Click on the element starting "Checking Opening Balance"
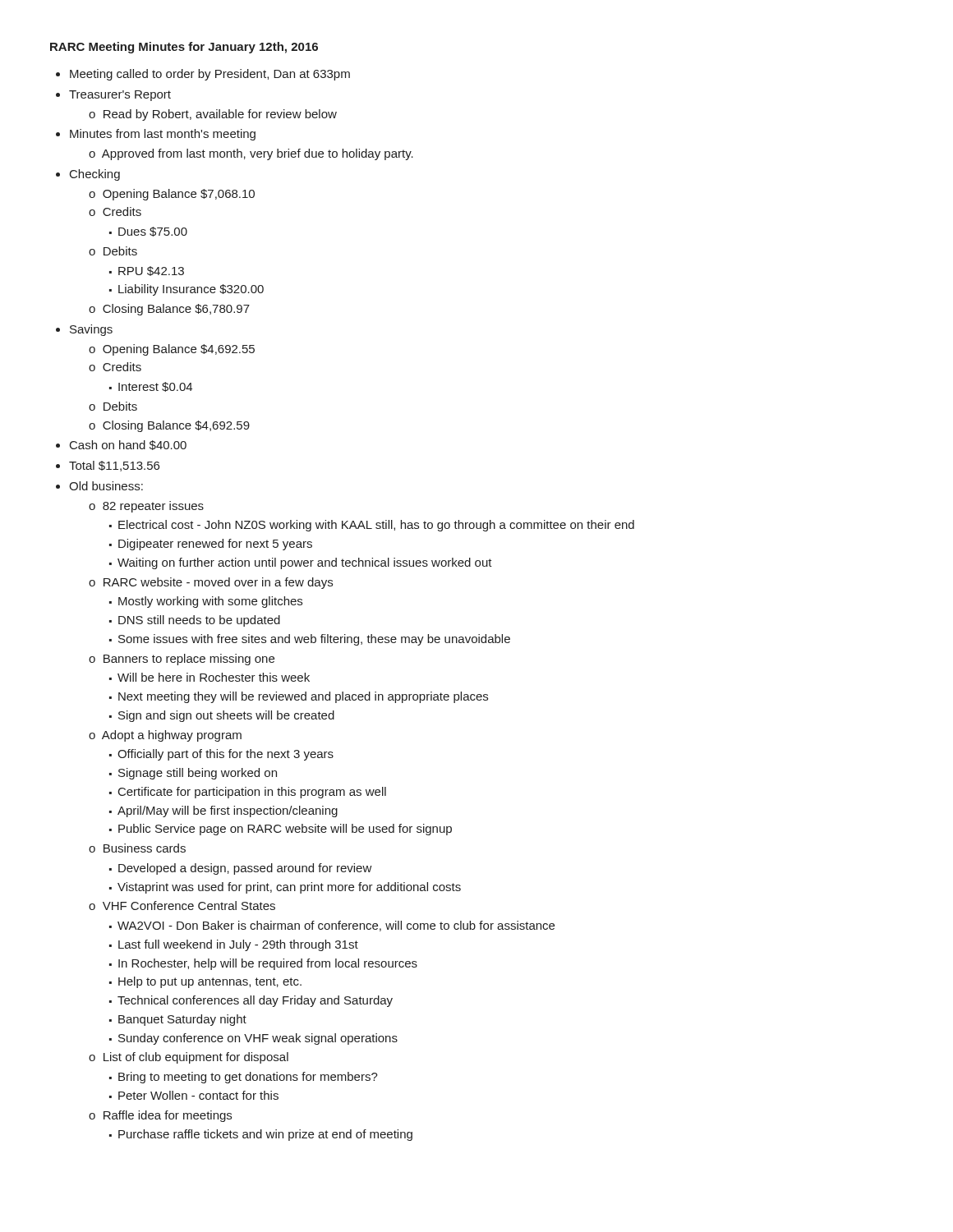The image size is (953, 1232). tap(95, 175)
